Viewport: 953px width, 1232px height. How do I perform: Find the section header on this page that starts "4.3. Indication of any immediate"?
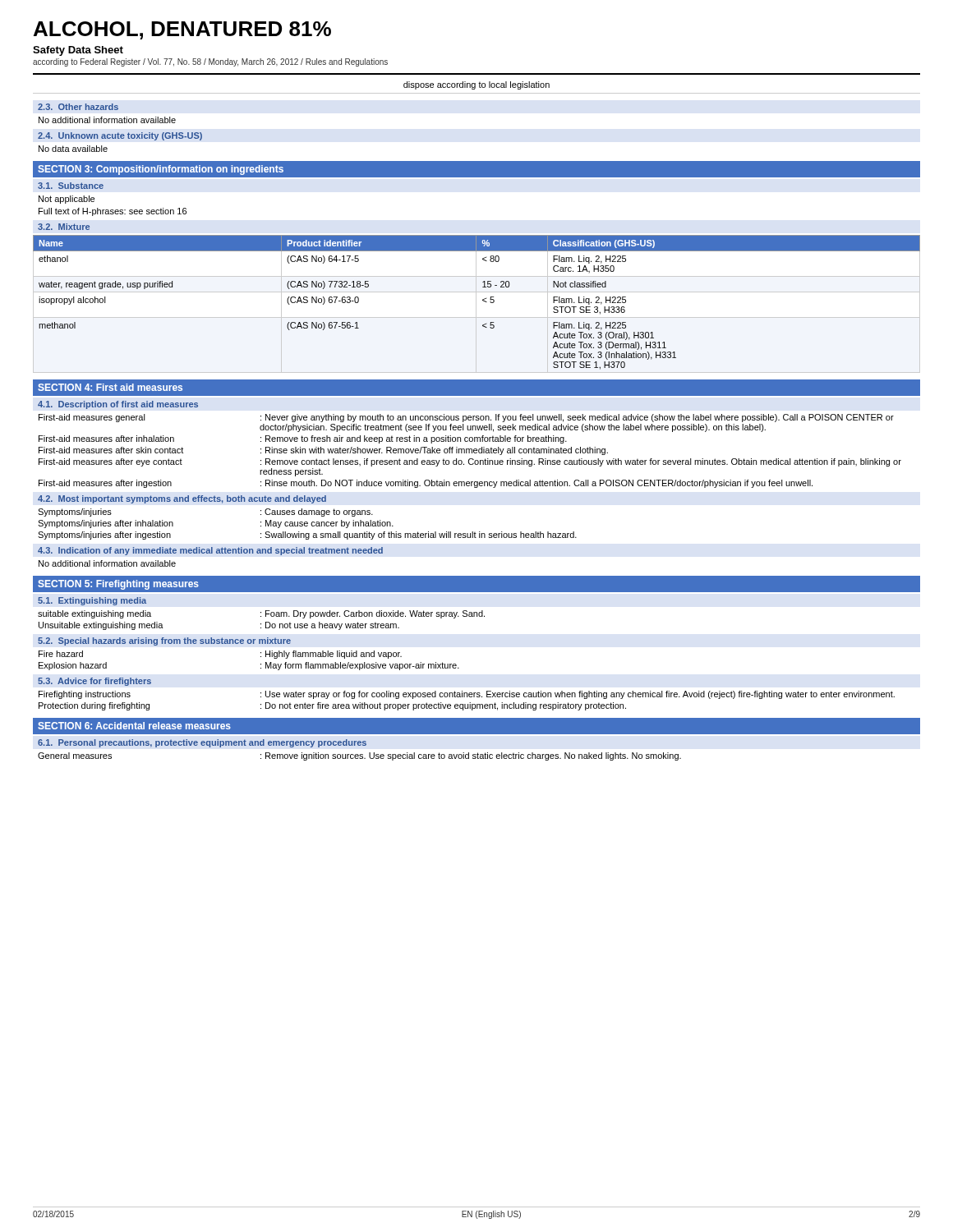[211, 550]
